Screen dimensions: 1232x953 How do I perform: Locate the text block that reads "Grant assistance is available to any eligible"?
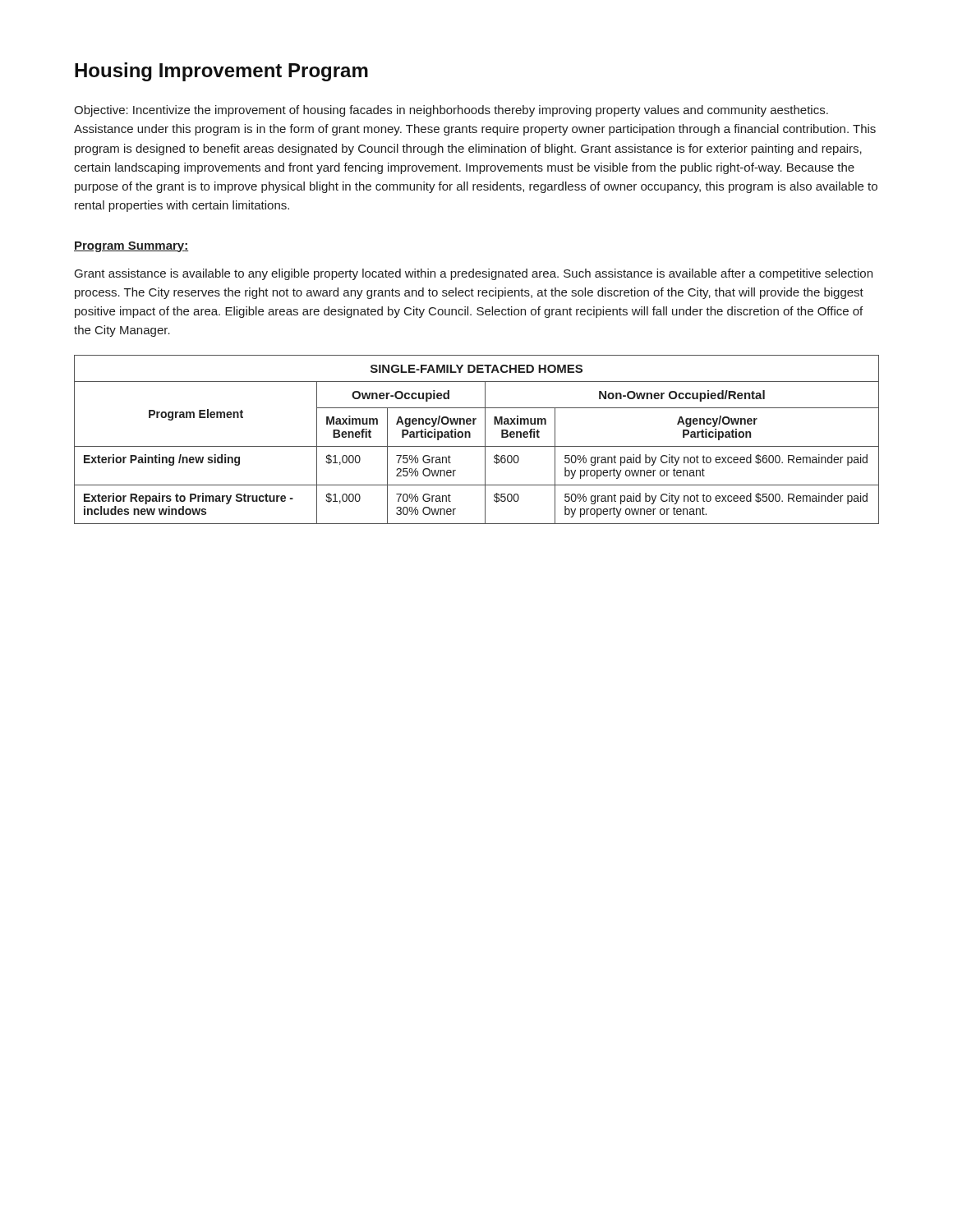[474, 301]
